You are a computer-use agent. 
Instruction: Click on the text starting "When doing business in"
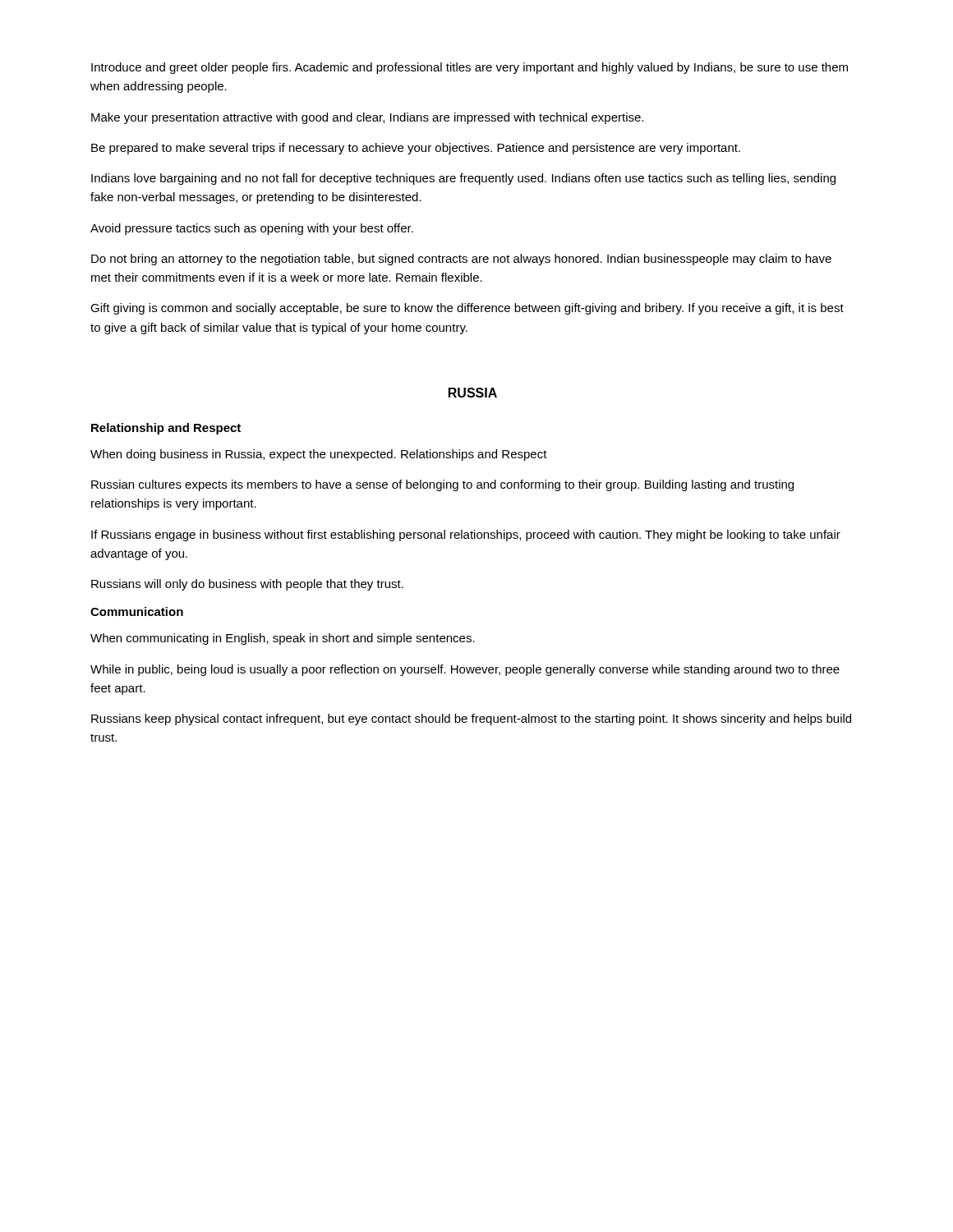tap(318, 454)
